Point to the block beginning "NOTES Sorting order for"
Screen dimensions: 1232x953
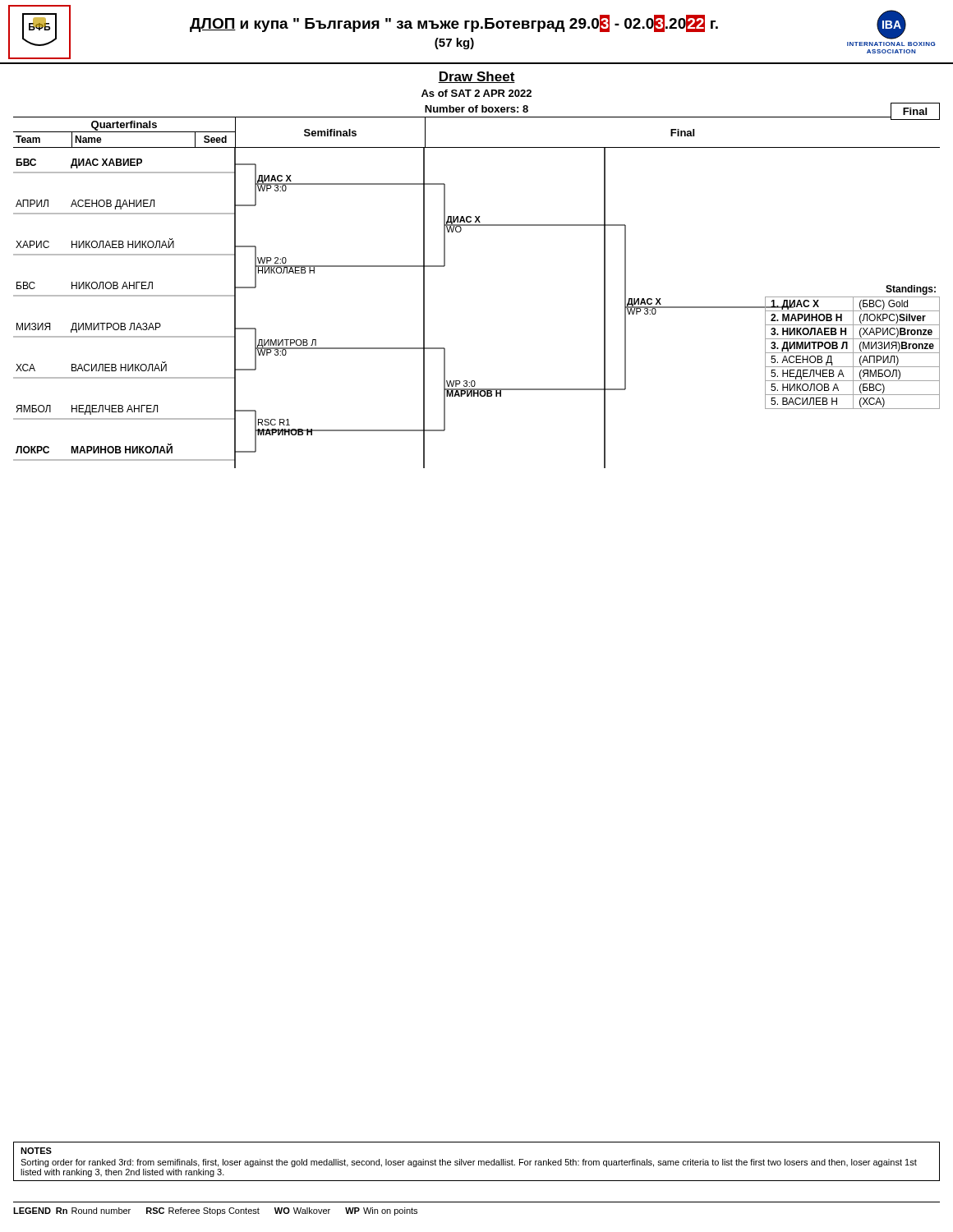coord(476,1161)
